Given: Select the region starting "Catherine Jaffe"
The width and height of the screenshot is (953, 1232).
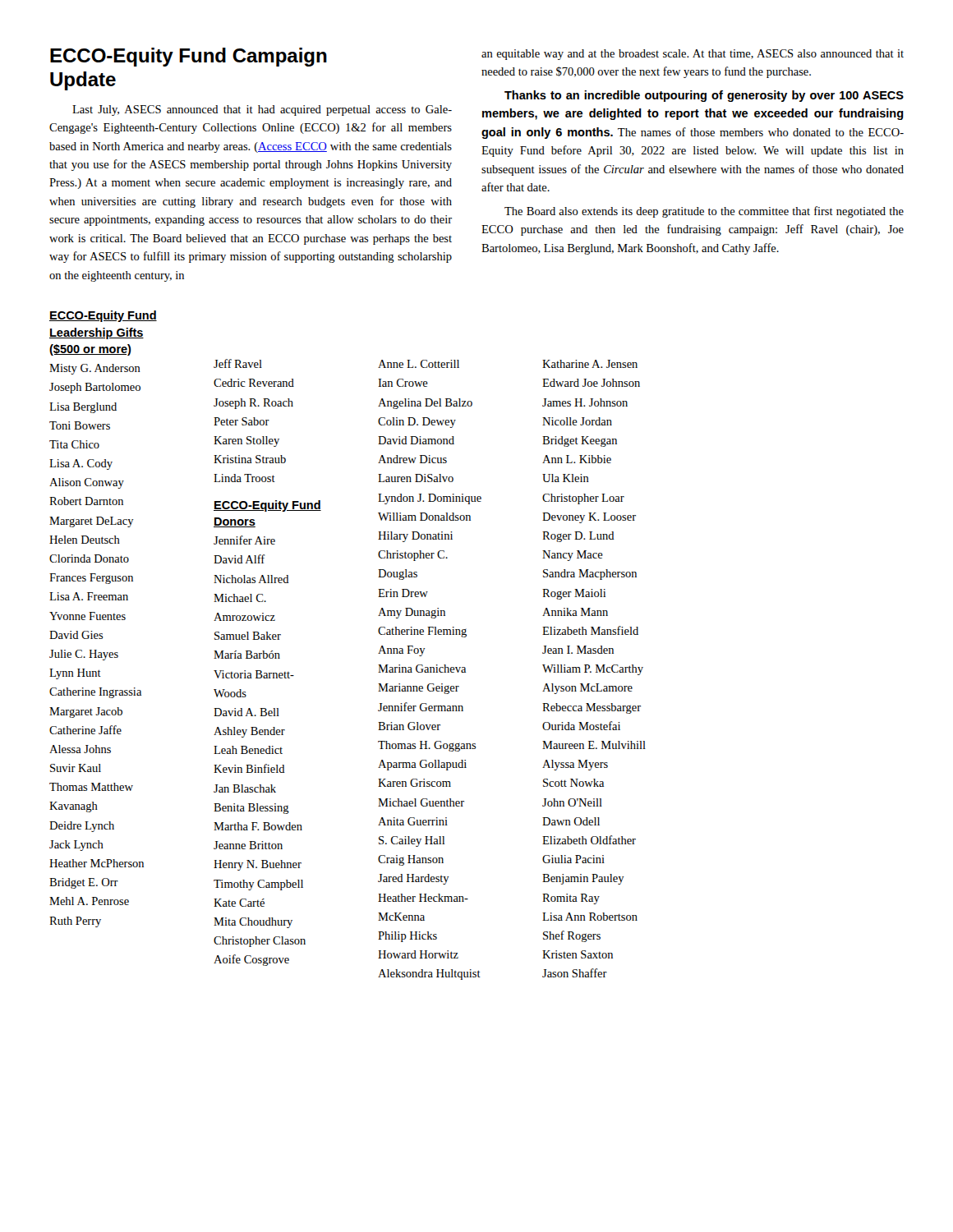Looking at the screenshot, I should click(127, 730).
